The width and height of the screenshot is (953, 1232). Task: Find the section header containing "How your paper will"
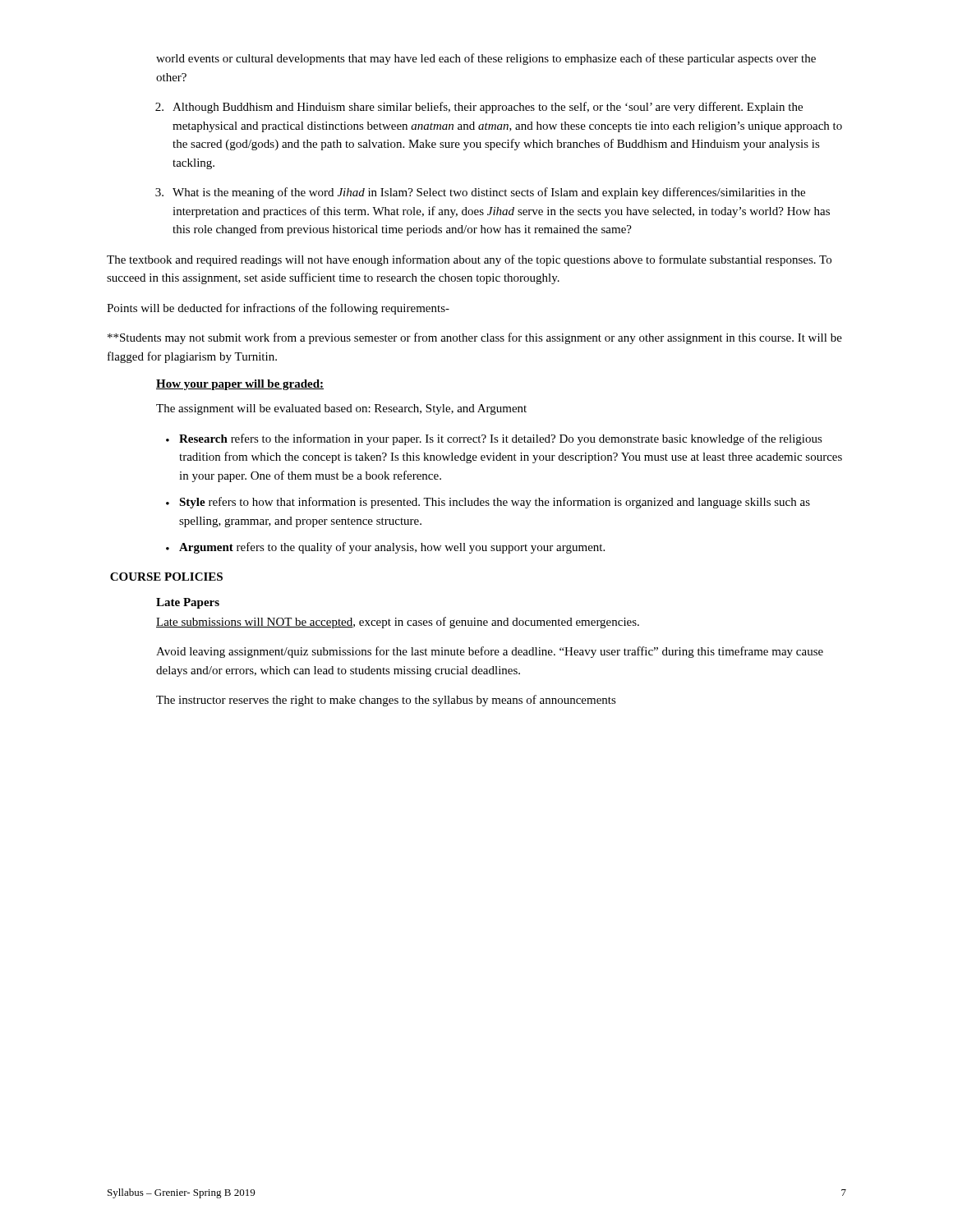[240, 384]
